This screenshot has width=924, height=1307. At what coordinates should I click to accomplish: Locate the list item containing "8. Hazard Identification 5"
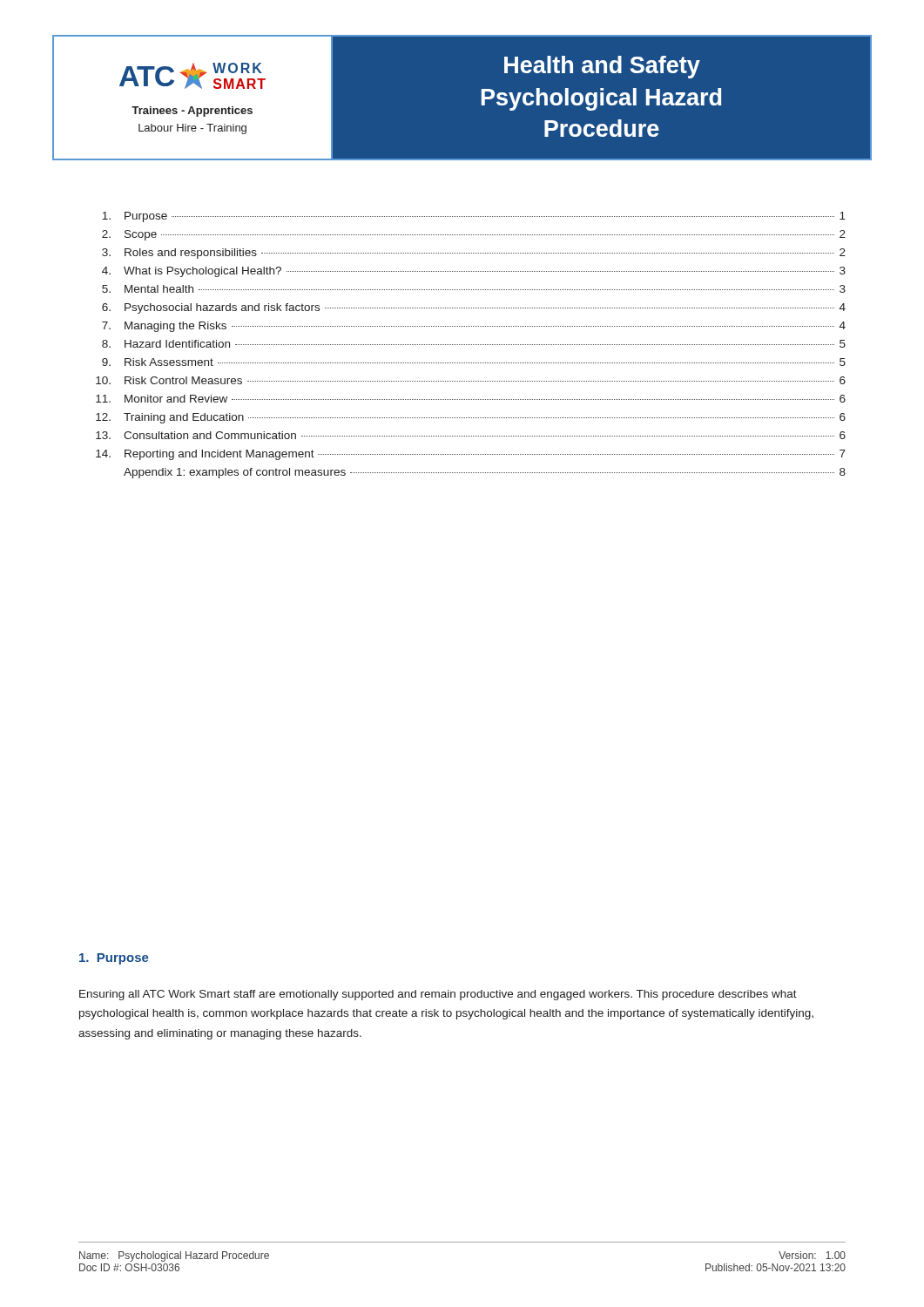point(462,344)
